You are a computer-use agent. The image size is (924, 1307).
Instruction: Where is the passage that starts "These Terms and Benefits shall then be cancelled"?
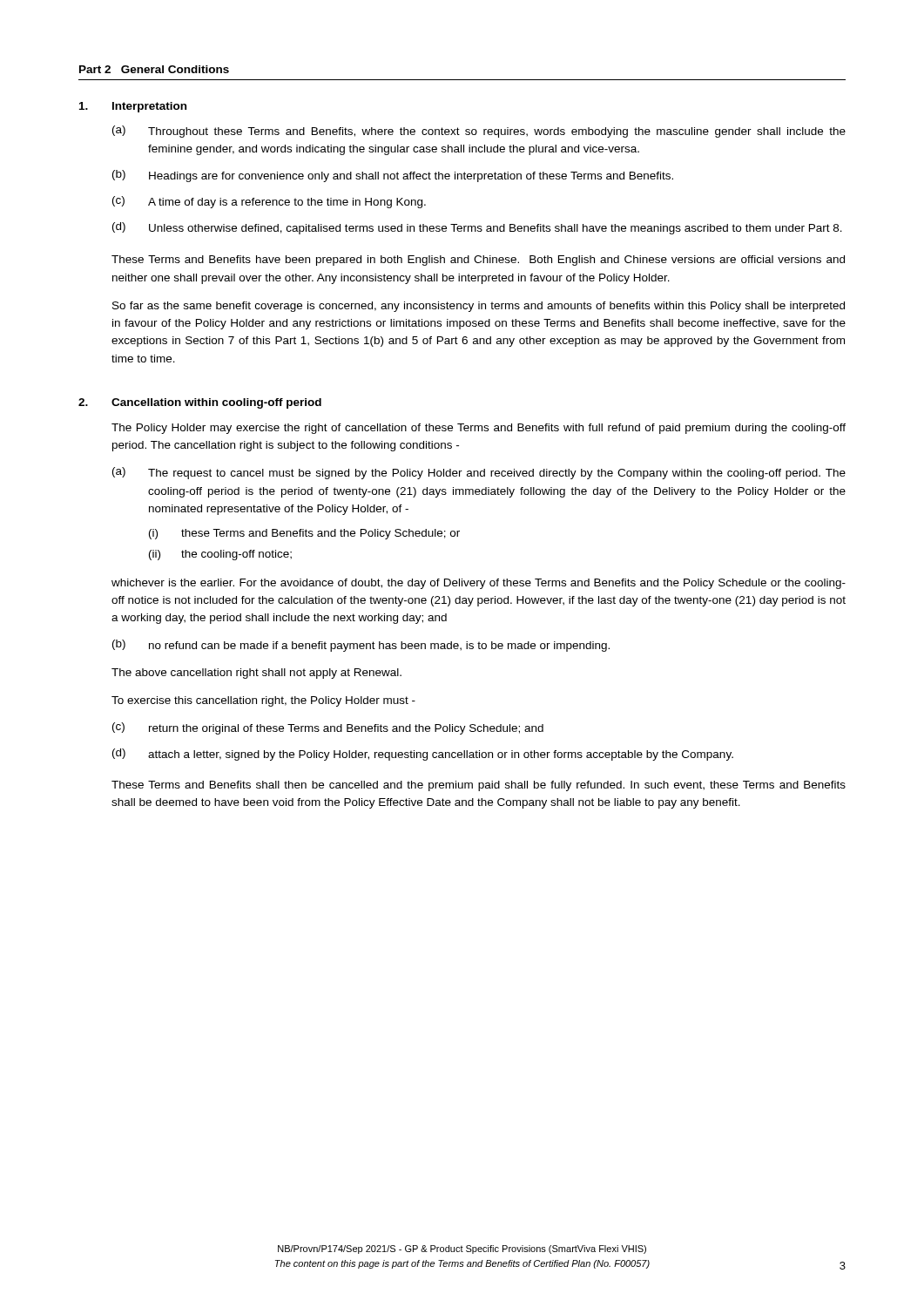(x=479, y=793)
